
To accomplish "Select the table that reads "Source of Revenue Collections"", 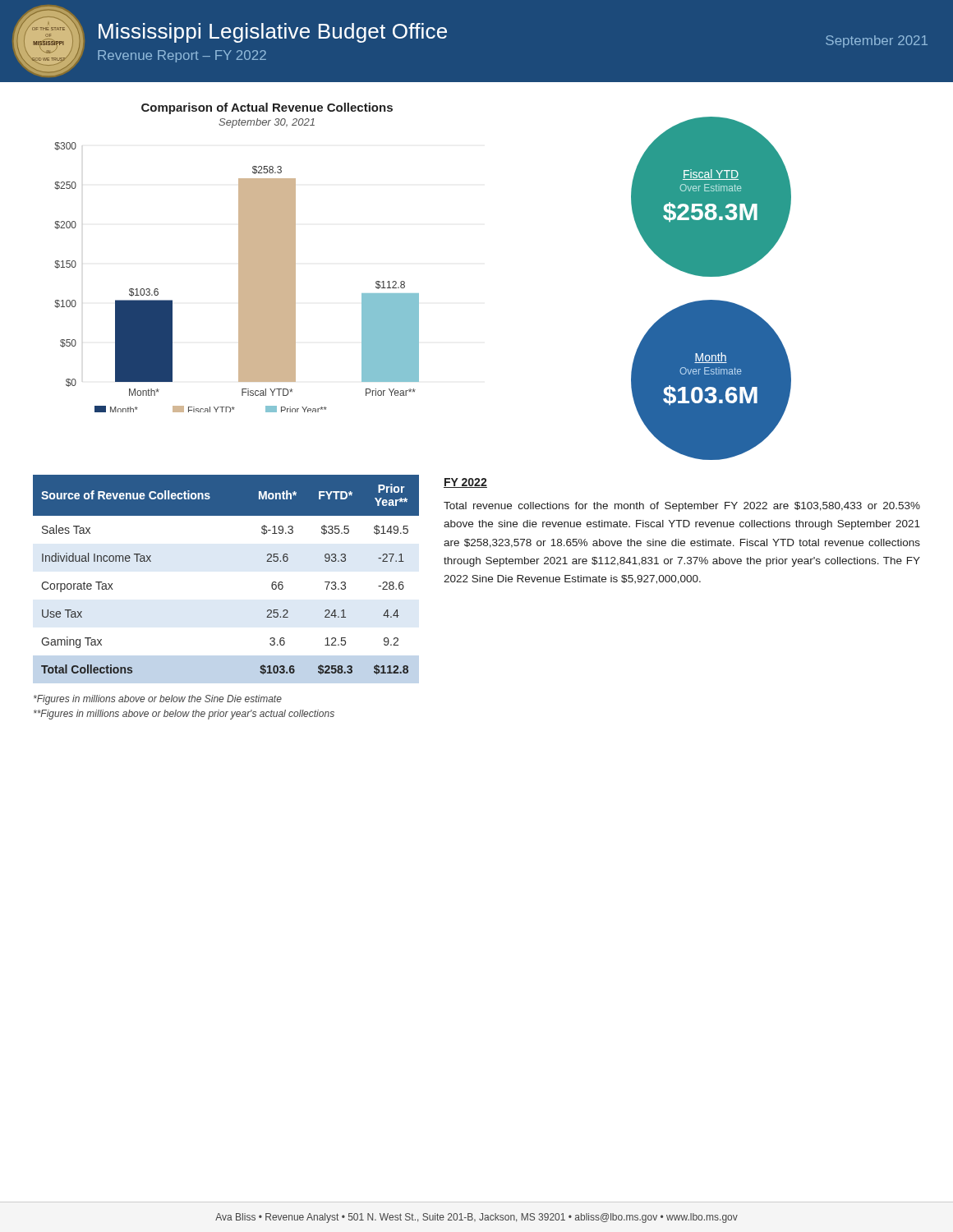I will click(x=226, y=579).
